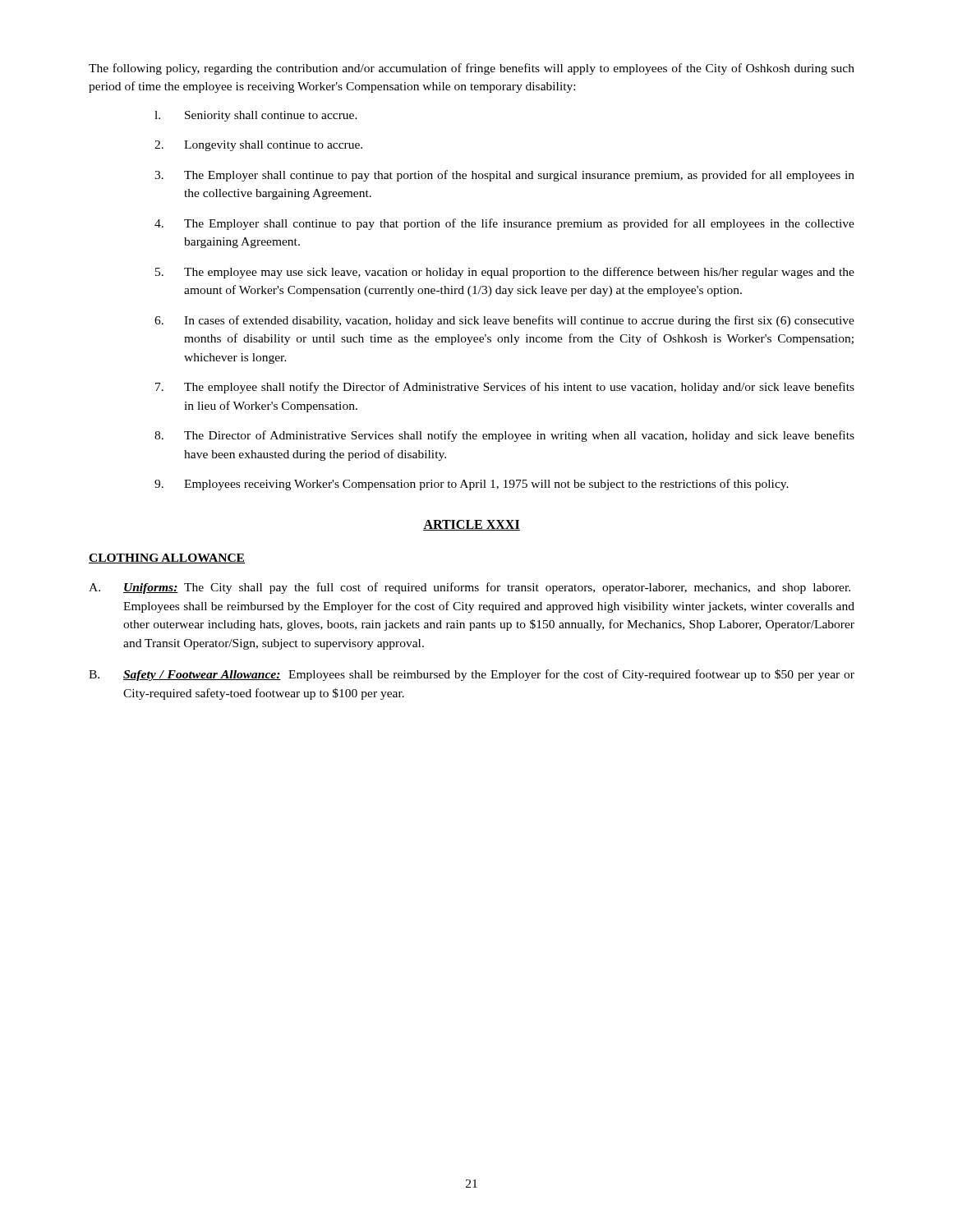Locate the list item containing "8. The Director of Administrative Services"
The height and width of the screenshot is (1232, 953).
click(504, 445)
